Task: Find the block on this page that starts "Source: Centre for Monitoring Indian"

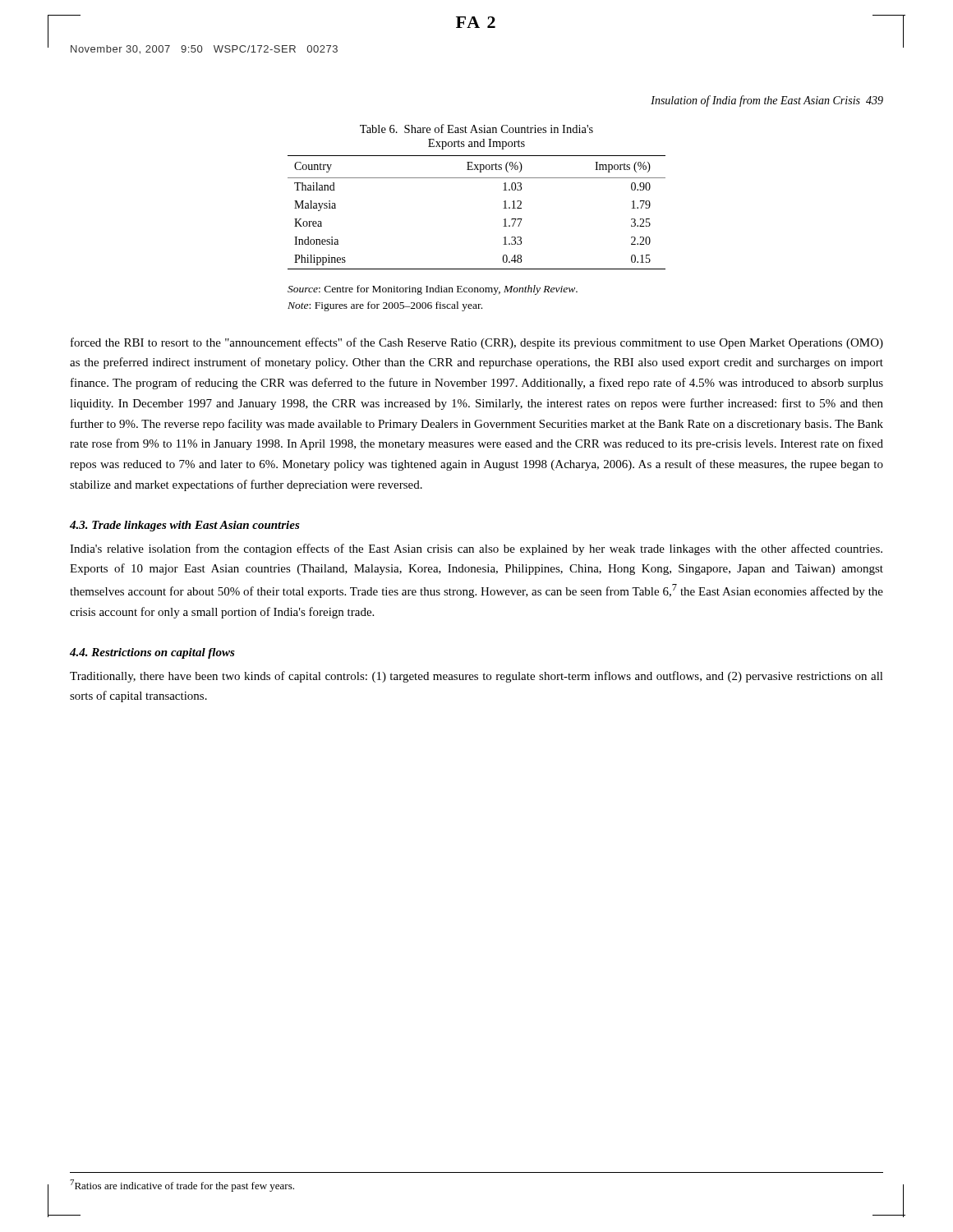Action: 433,297
